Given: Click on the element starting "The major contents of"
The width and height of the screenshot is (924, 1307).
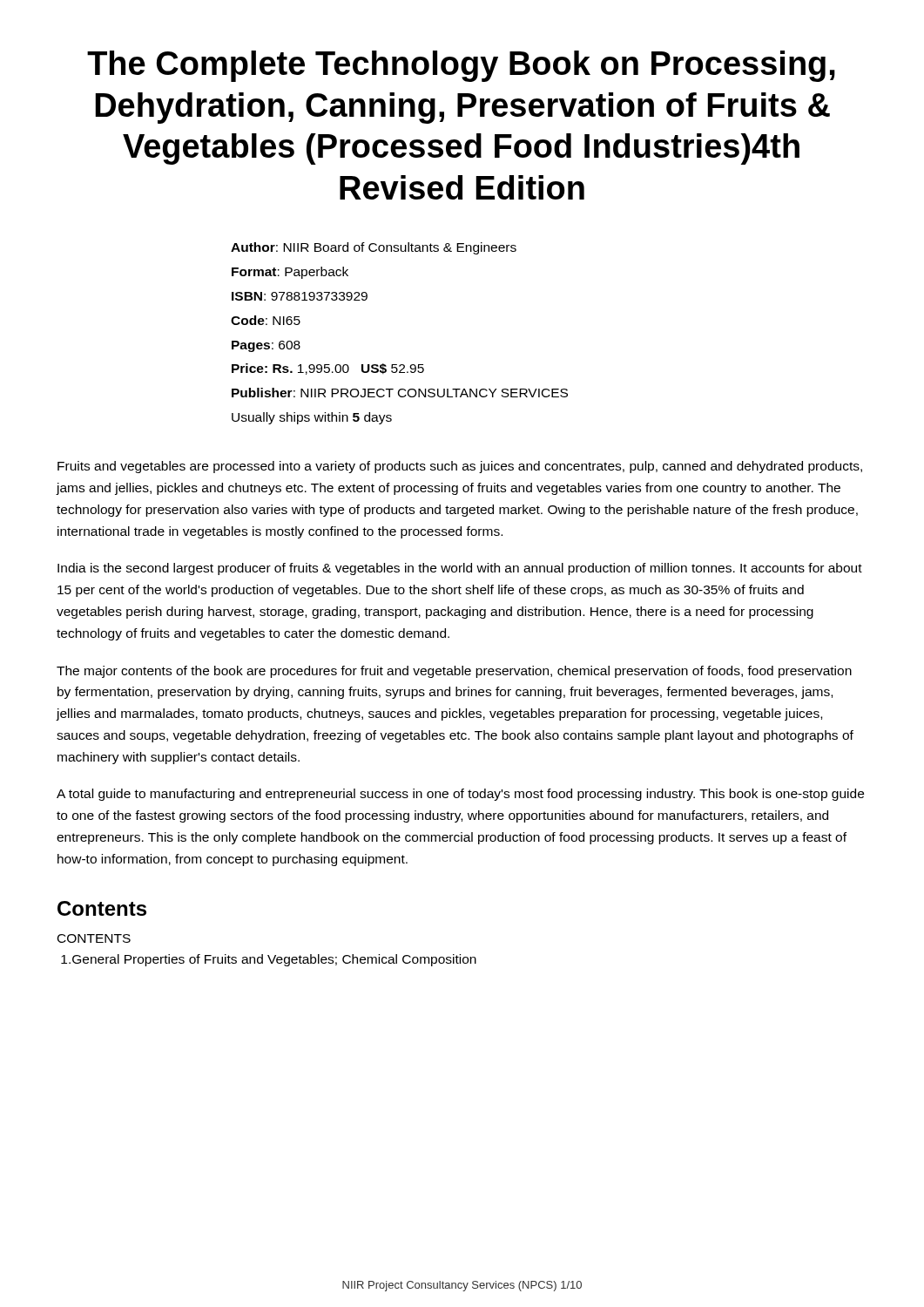Looking at the screenshot, I should (455, 713).
